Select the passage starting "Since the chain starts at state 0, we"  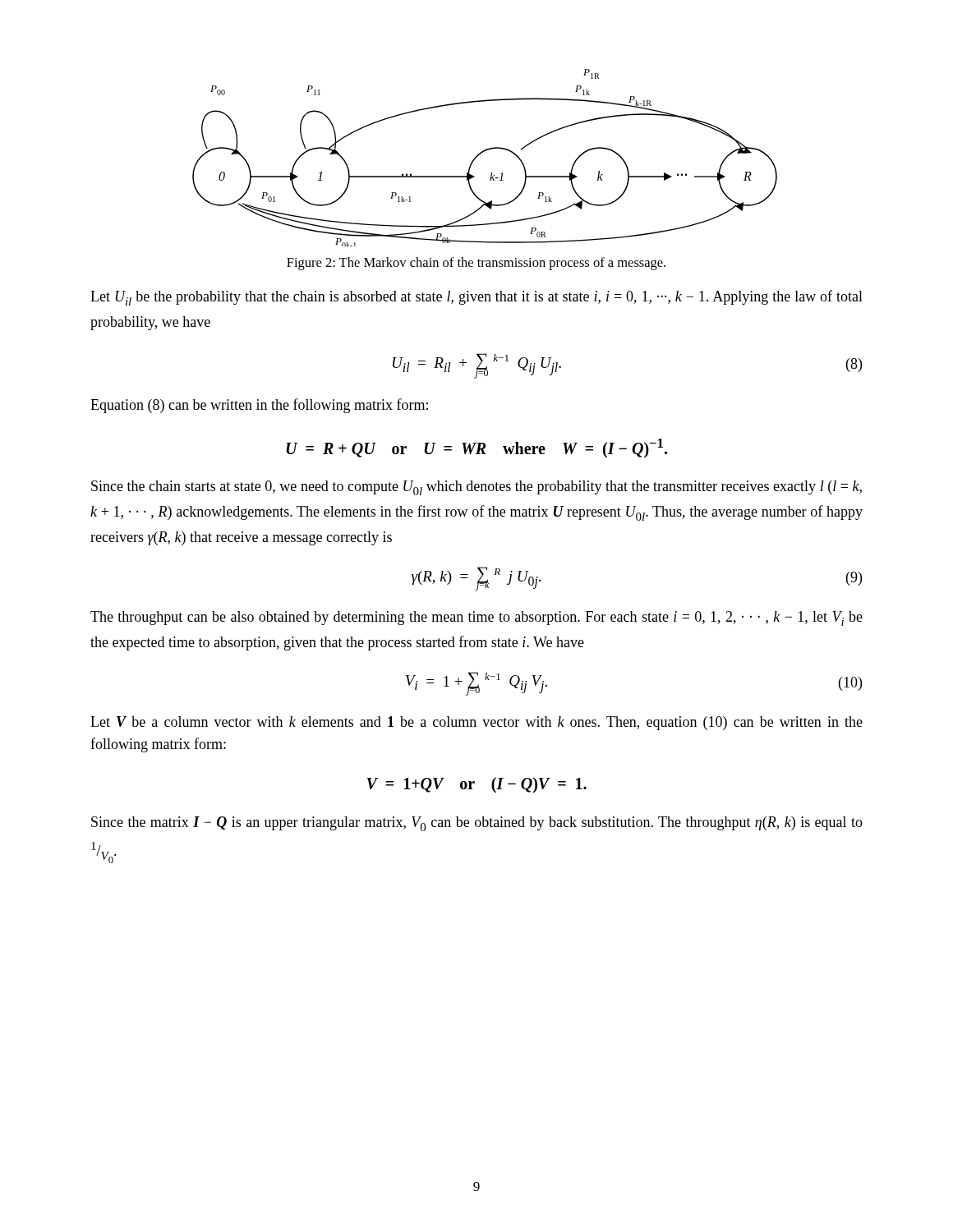476,512
